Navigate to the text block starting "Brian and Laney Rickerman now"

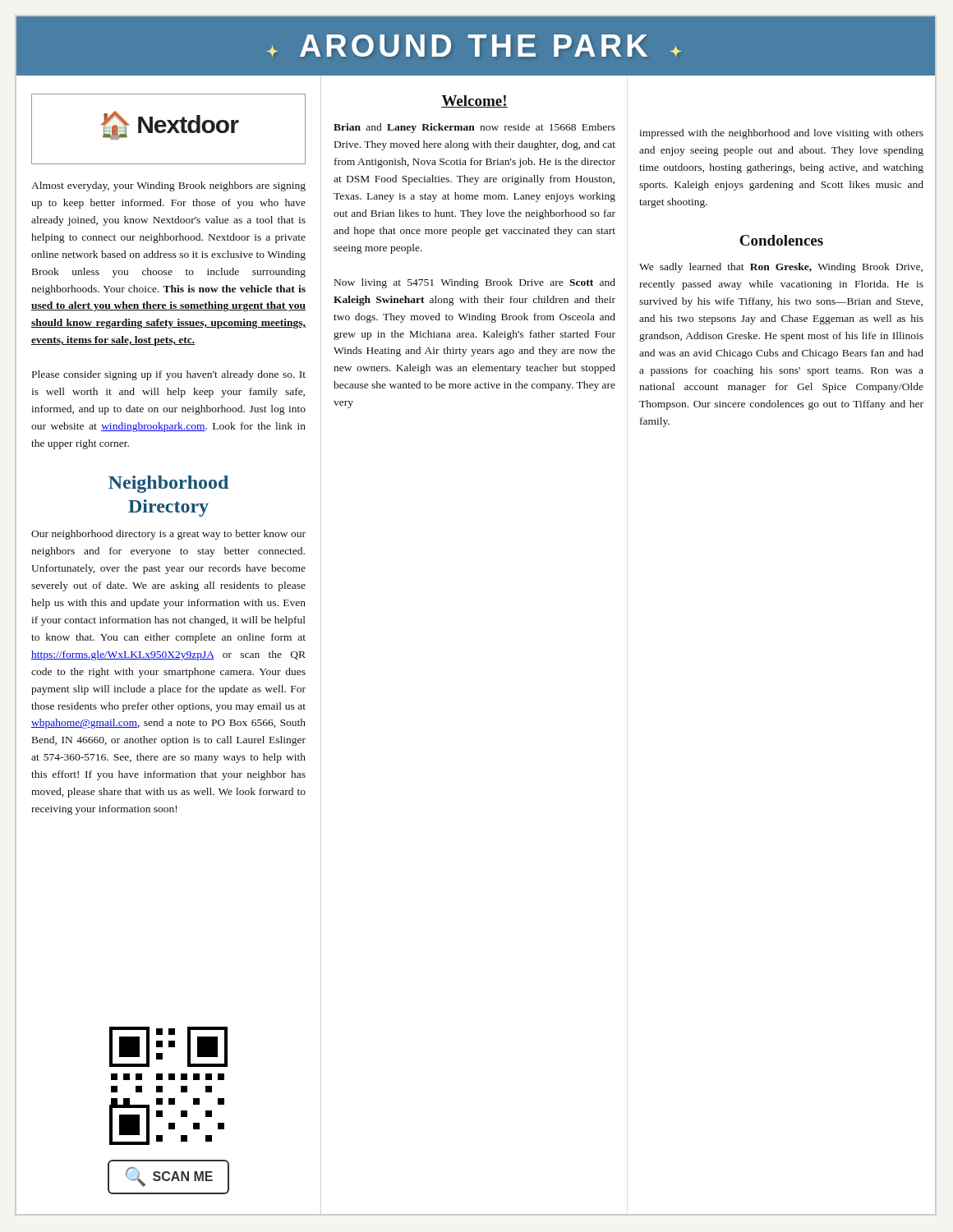pos(474,187)
